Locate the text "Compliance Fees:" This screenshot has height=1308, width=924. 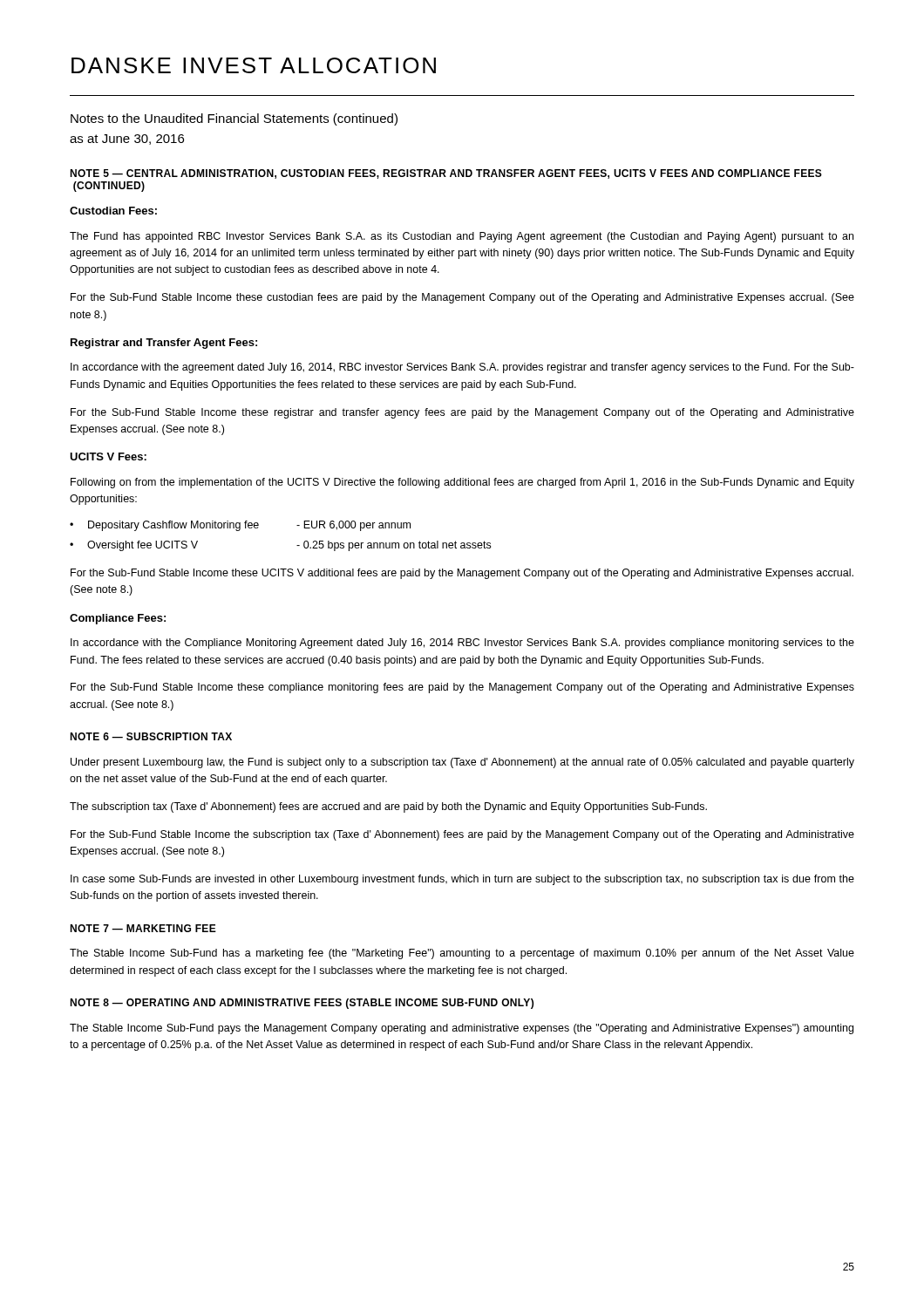[118, 619]
